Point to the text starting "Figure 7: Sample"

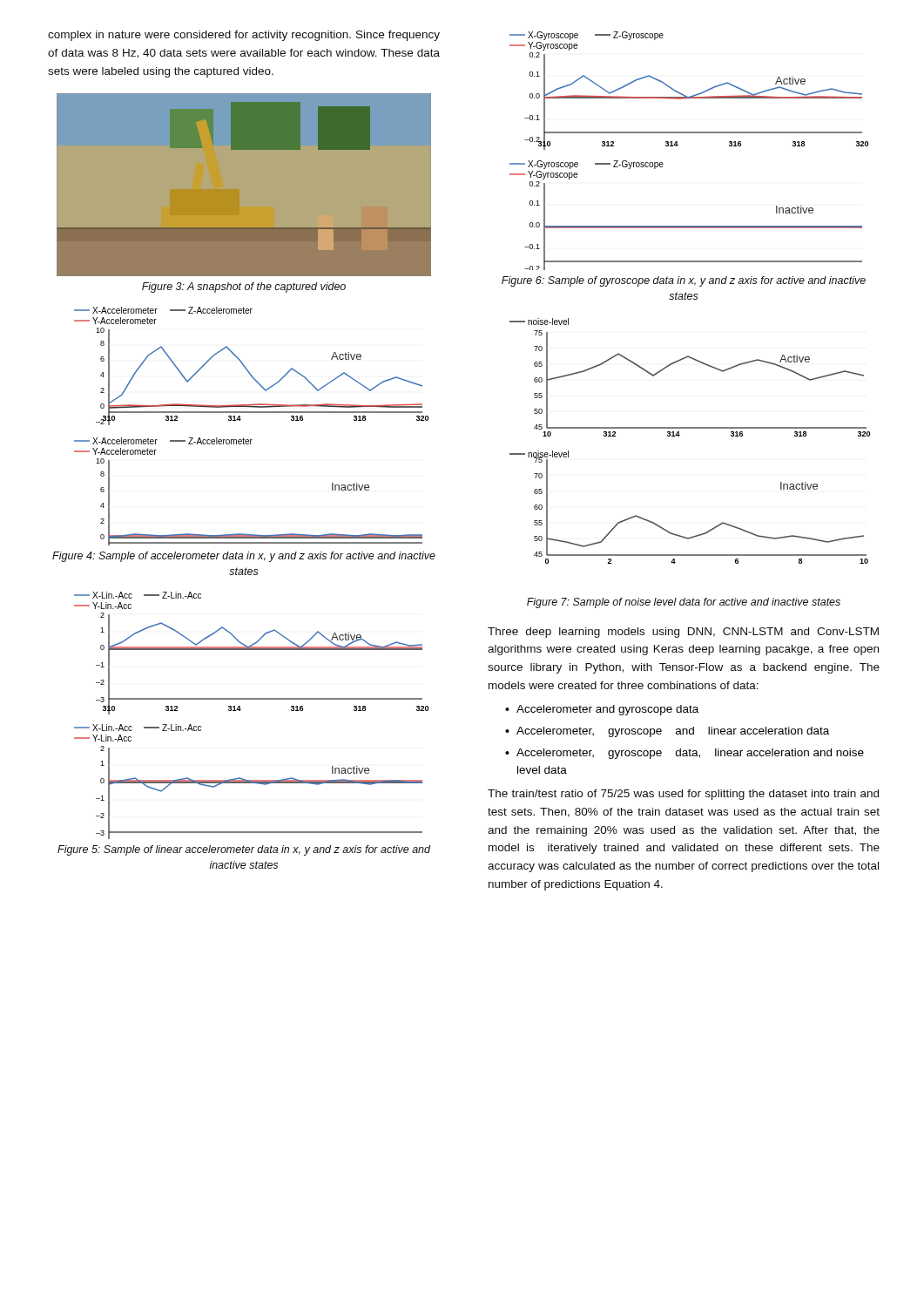[x=684, y=602]
